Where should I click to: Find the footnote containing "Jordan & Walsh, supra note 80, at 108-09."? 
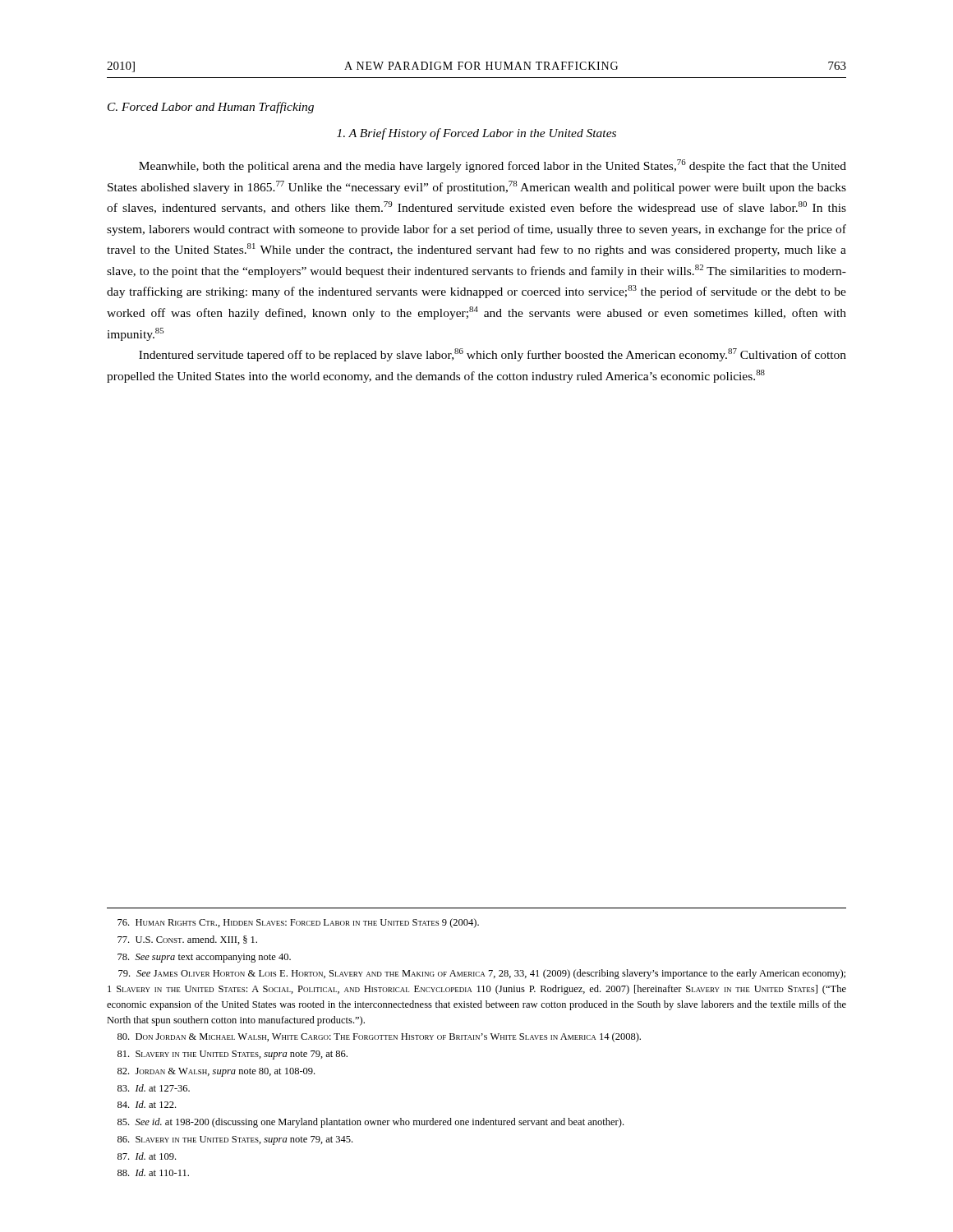point(211,1071)
